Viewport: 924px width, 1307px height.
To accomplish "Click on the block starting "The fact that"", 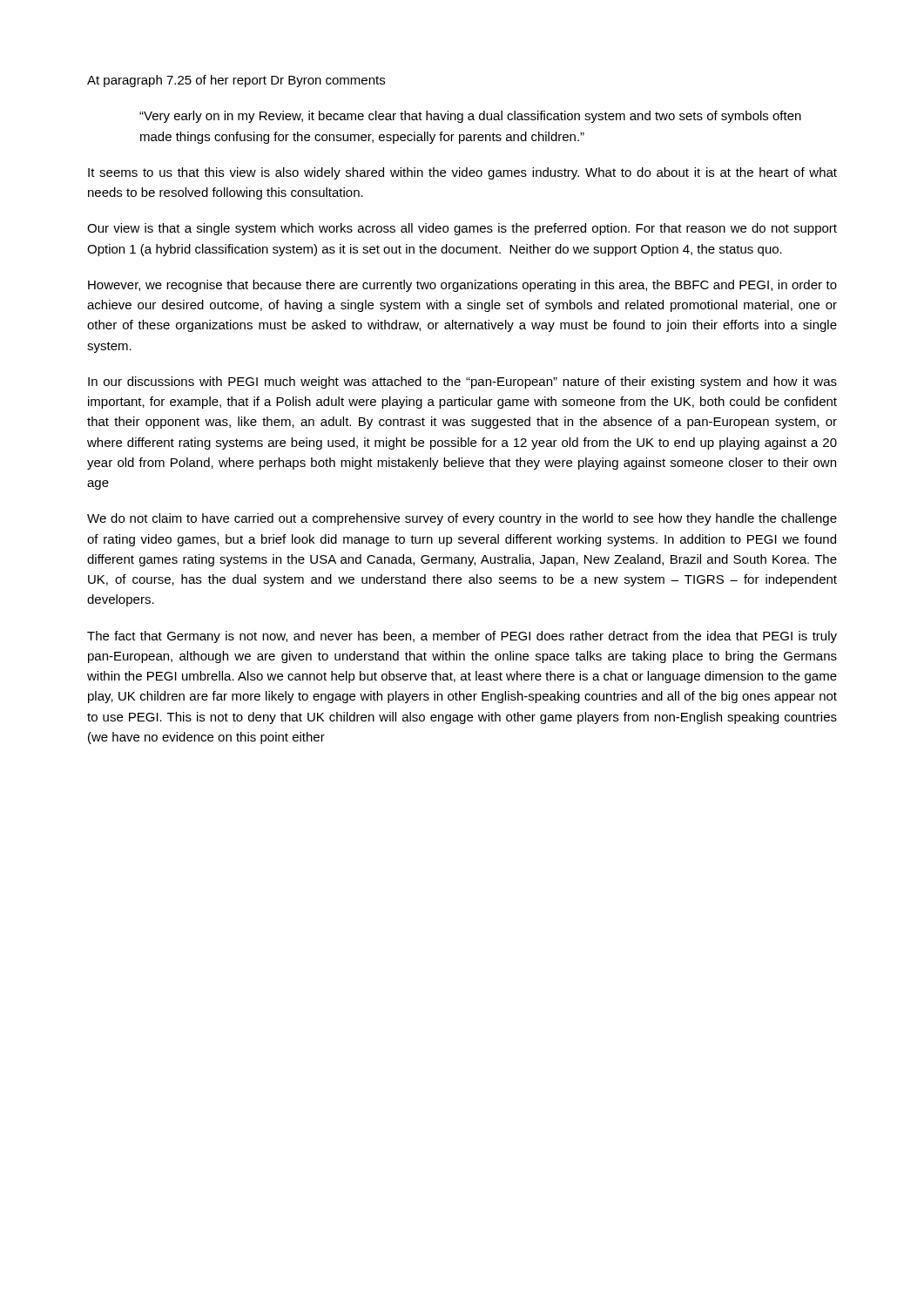I will pos(462,686).
